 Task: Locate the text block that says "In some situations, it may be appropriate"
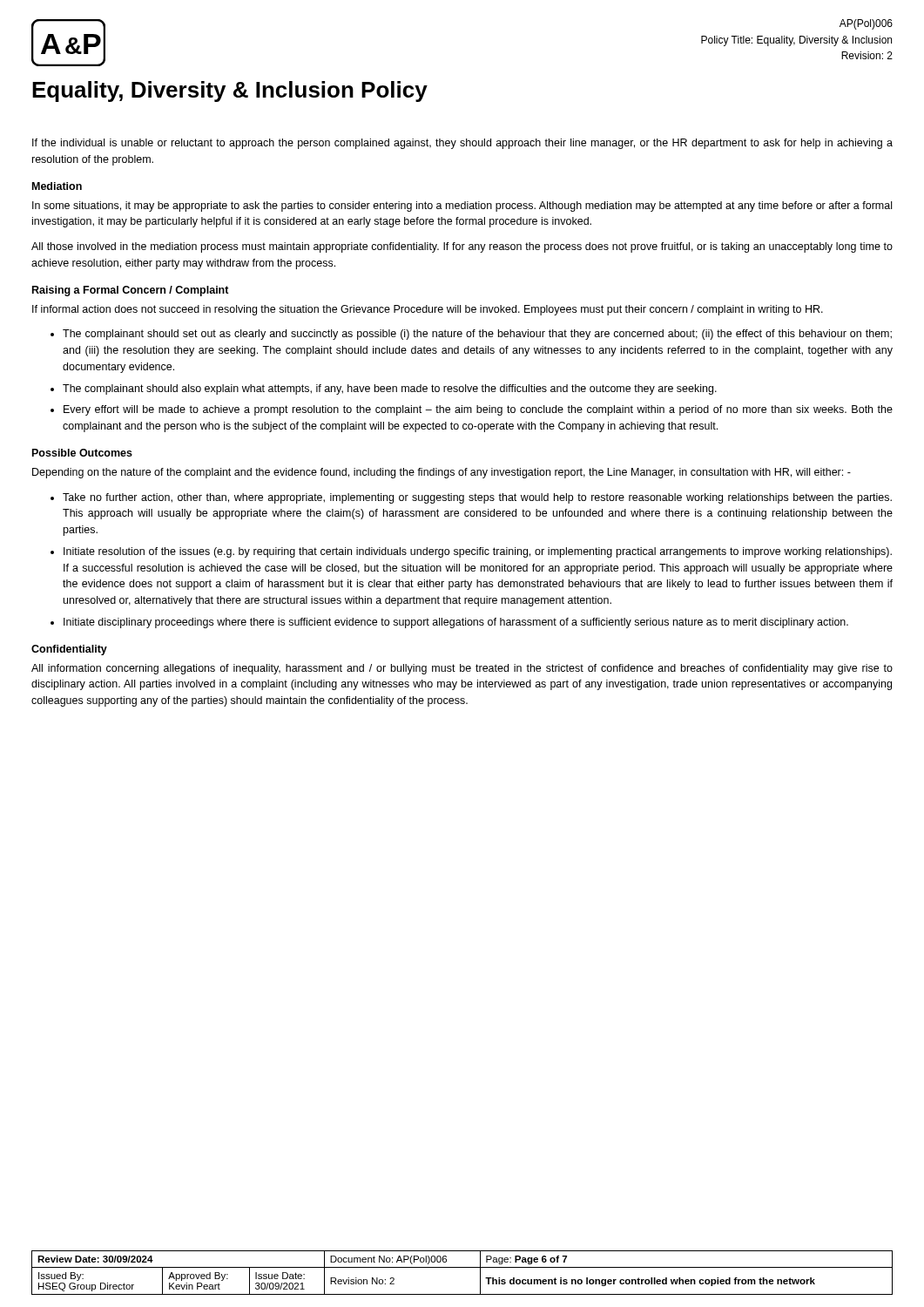(462, 213)
